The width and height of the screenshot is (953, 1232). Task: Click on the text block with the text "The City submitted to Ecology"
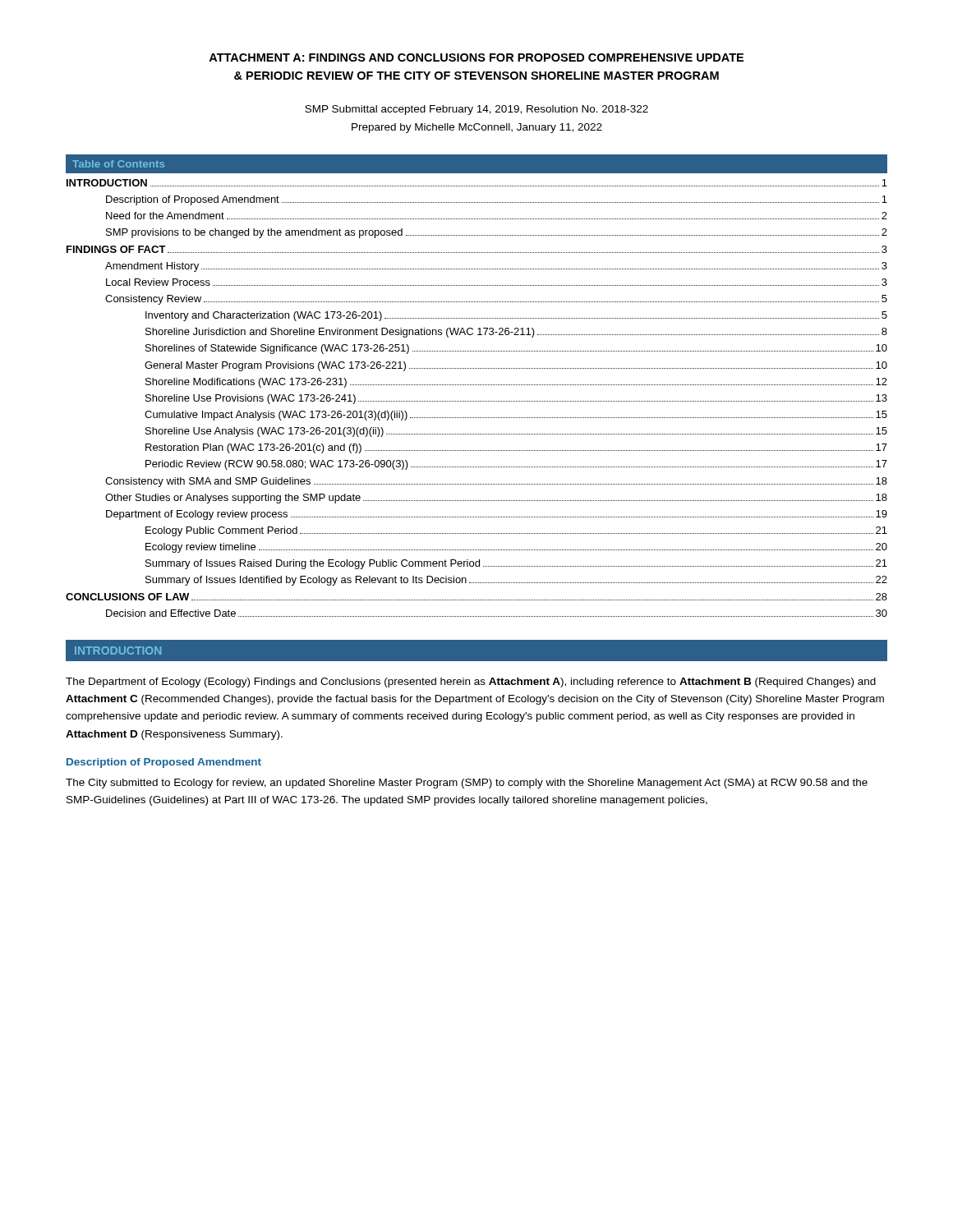467,791
